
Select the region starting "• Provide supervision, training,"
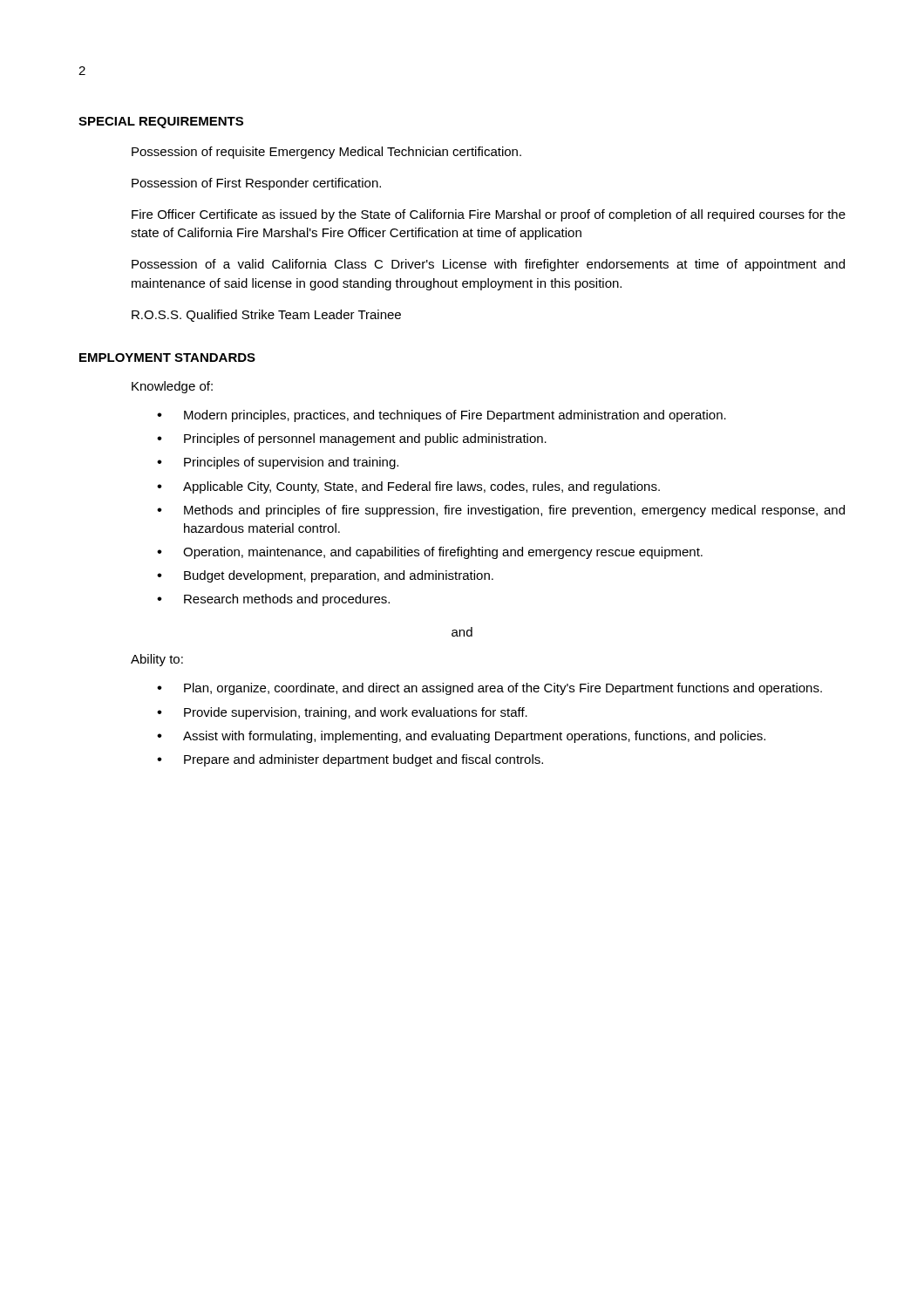coord(501,712)
